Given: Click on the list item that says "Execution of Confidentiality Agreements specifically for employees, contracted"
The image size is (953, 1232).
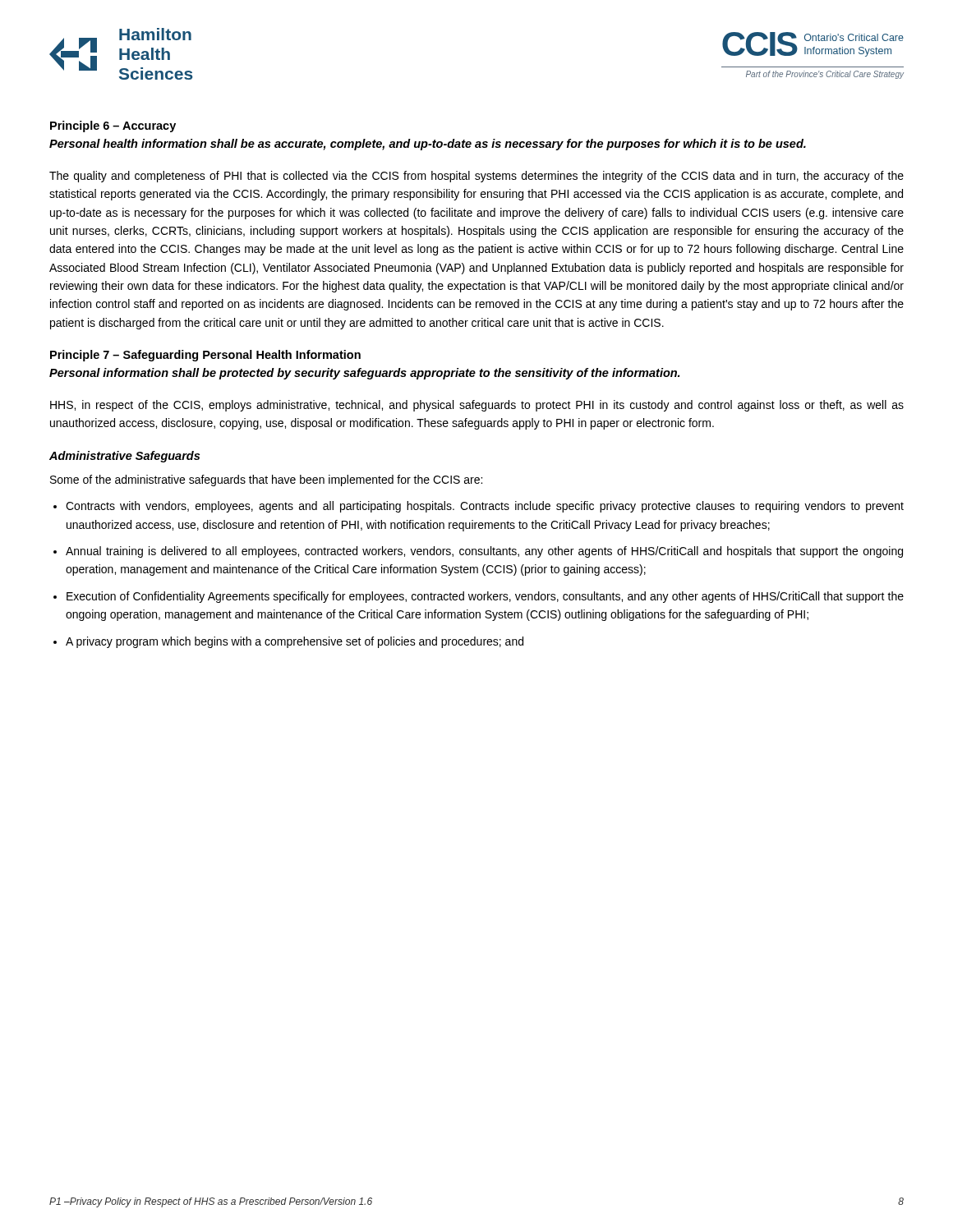Looking at the screenshot, I should 485,605.
